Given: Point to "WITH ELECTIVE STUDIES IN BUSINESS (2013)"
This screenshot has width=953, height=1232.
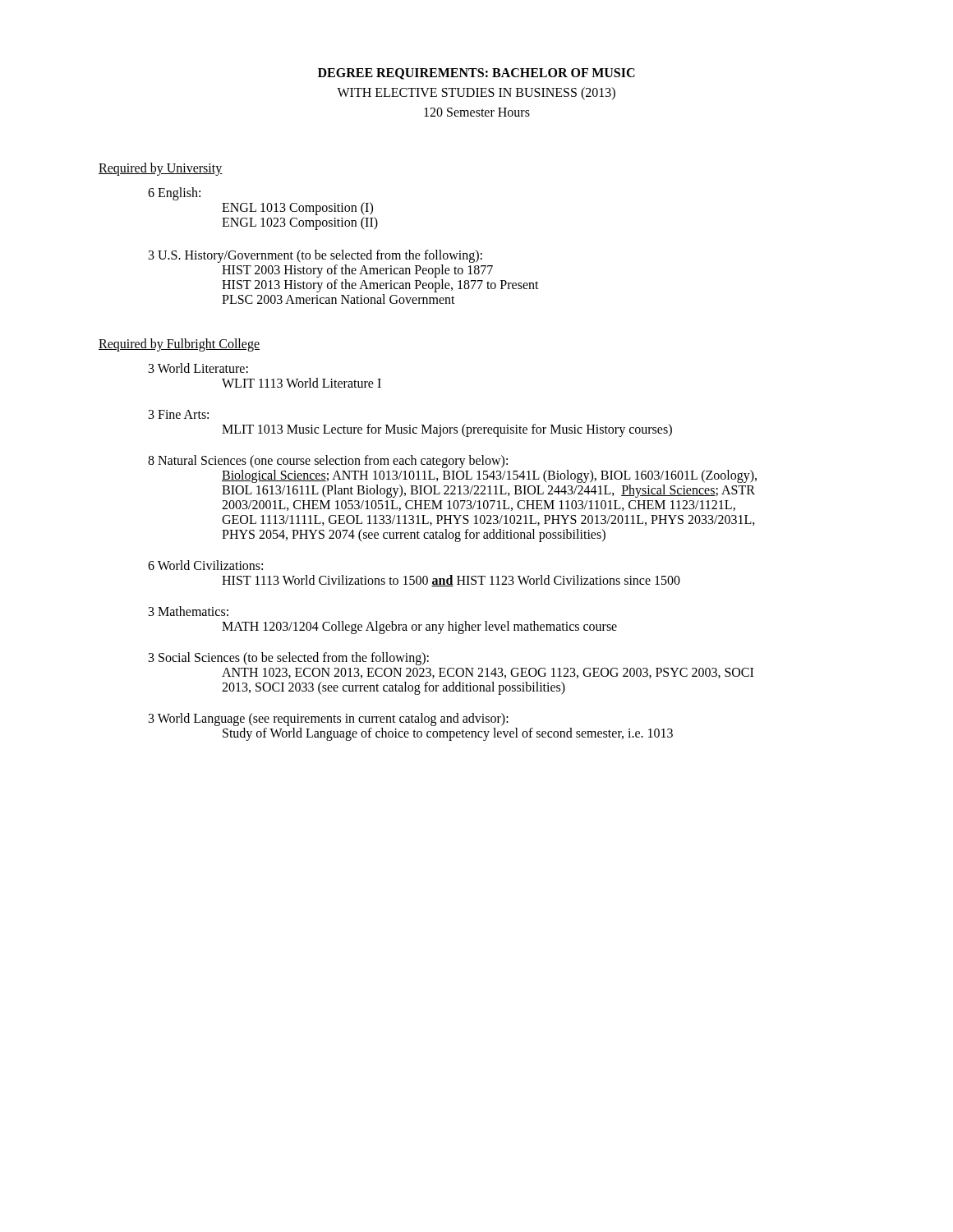Looking at the screenshot, I should tap(476, 92).
